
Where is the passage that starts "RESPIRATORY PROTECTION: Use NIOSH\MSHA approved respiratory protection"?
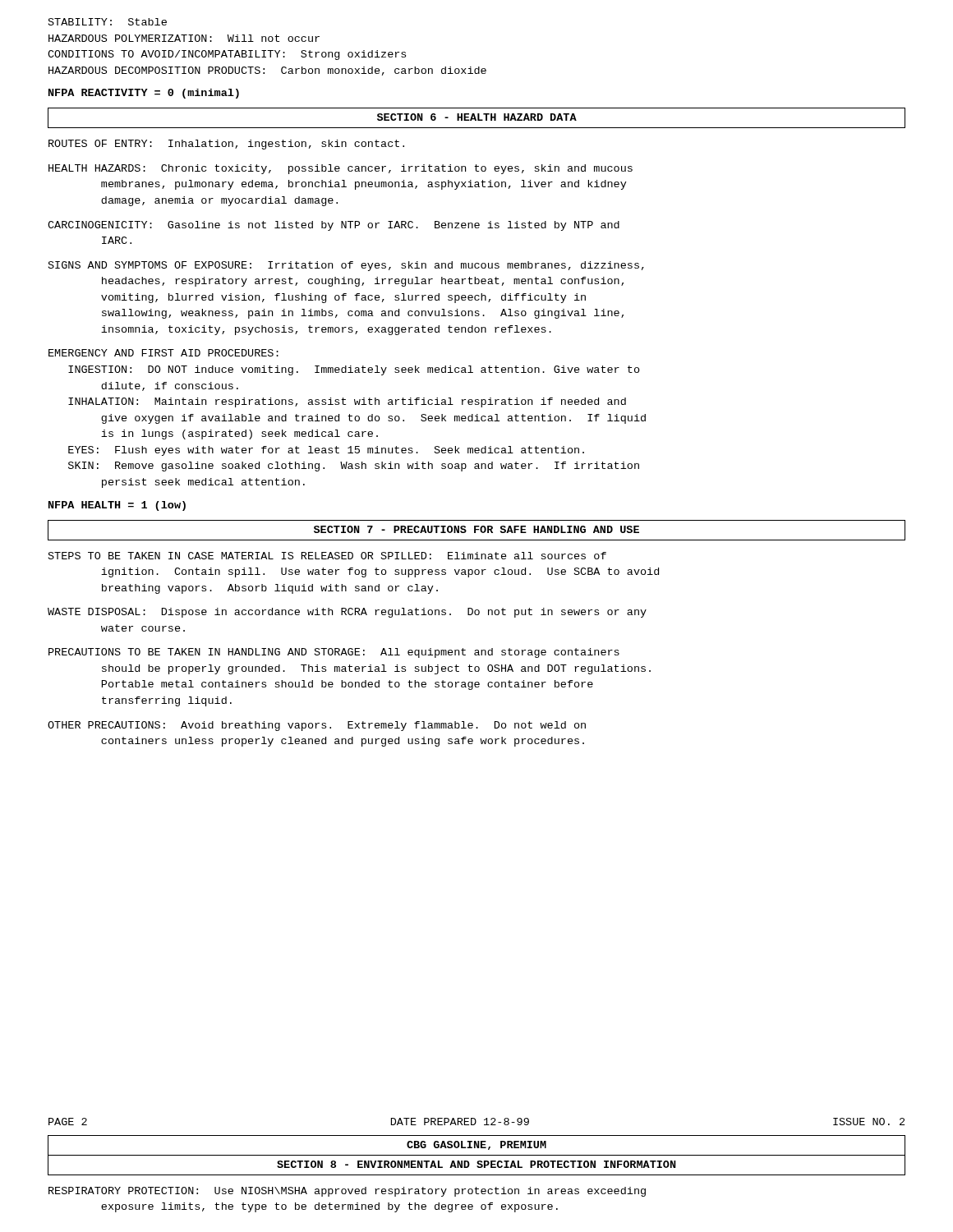click(347, 1199)
